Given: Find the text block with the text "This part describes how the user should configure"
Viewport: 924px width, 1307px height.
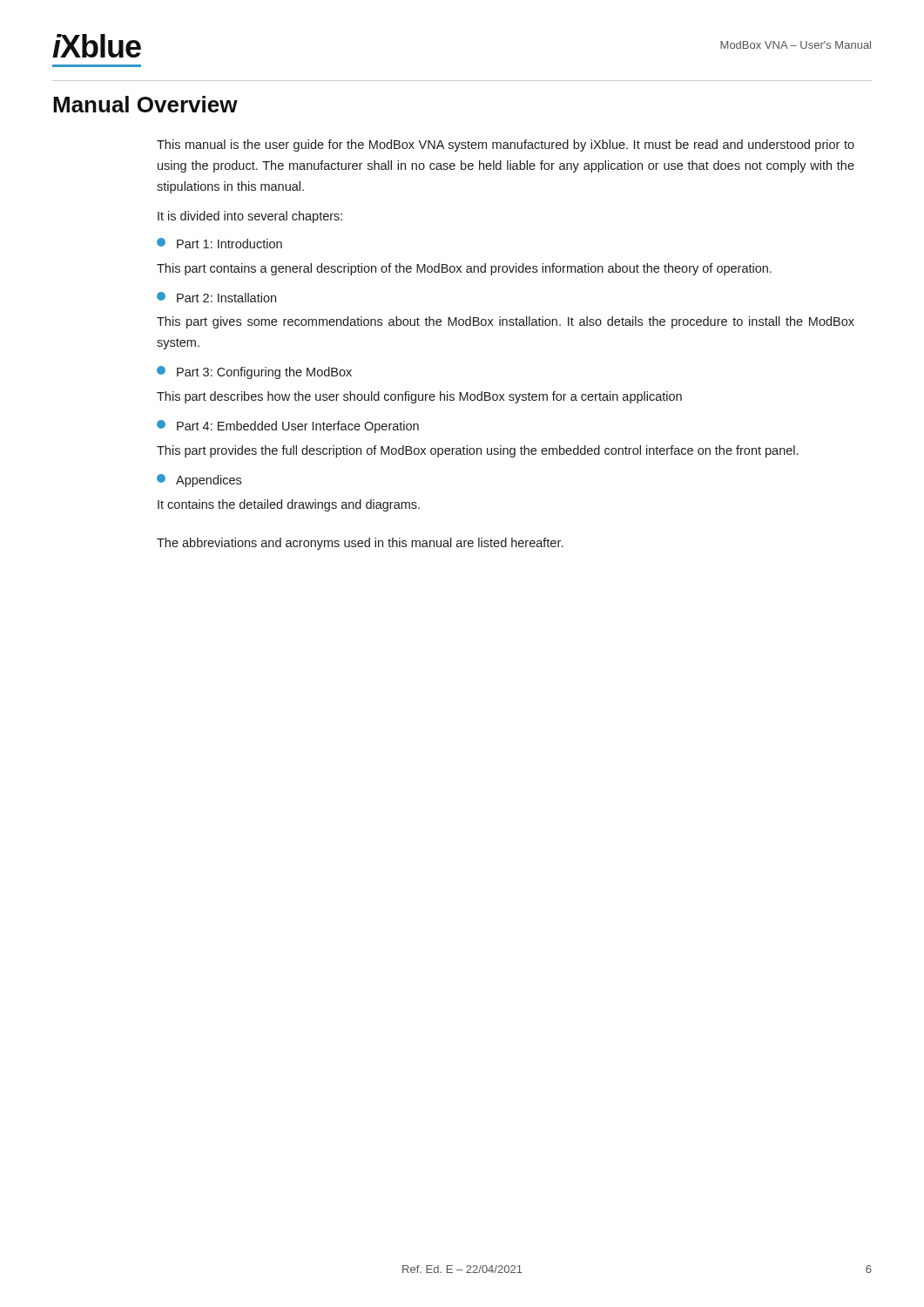Looking at the screenshot, I should (x=506, y=397).
